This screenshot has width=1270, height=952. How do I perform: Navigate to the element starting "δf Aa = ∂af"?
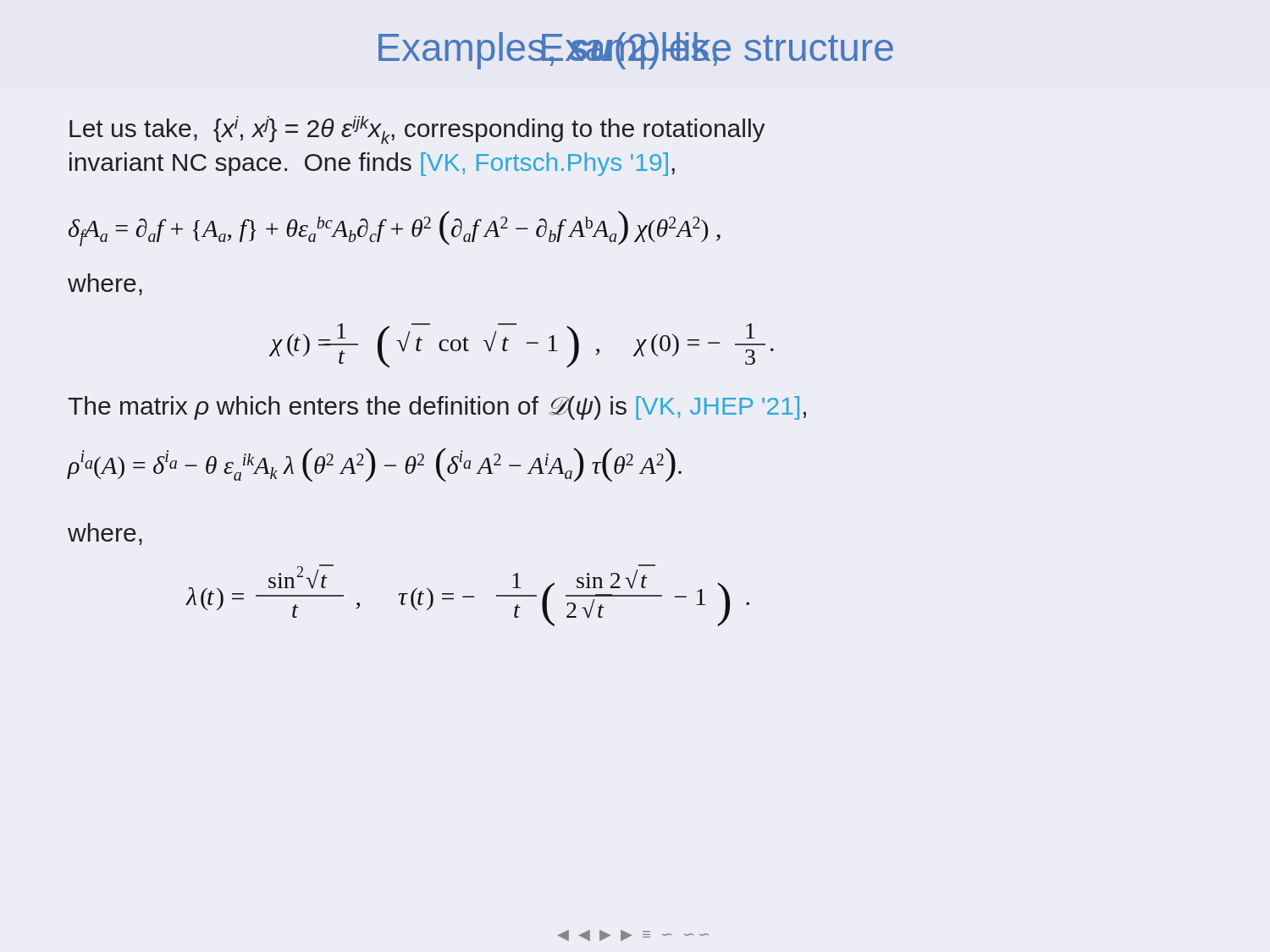635,248
